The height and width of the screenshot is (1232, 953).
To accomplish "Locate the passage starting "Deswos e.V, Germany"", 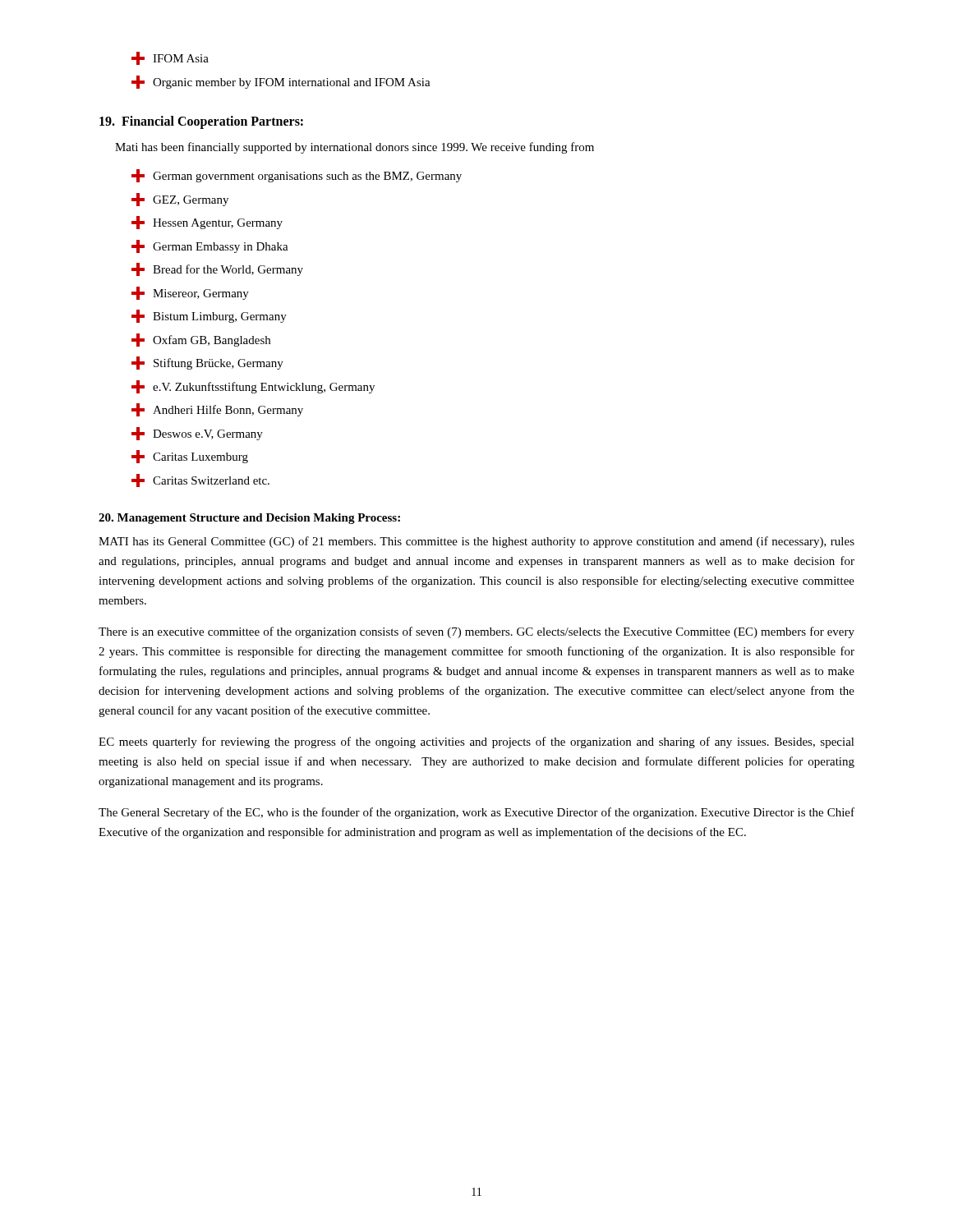I will 197,433.
